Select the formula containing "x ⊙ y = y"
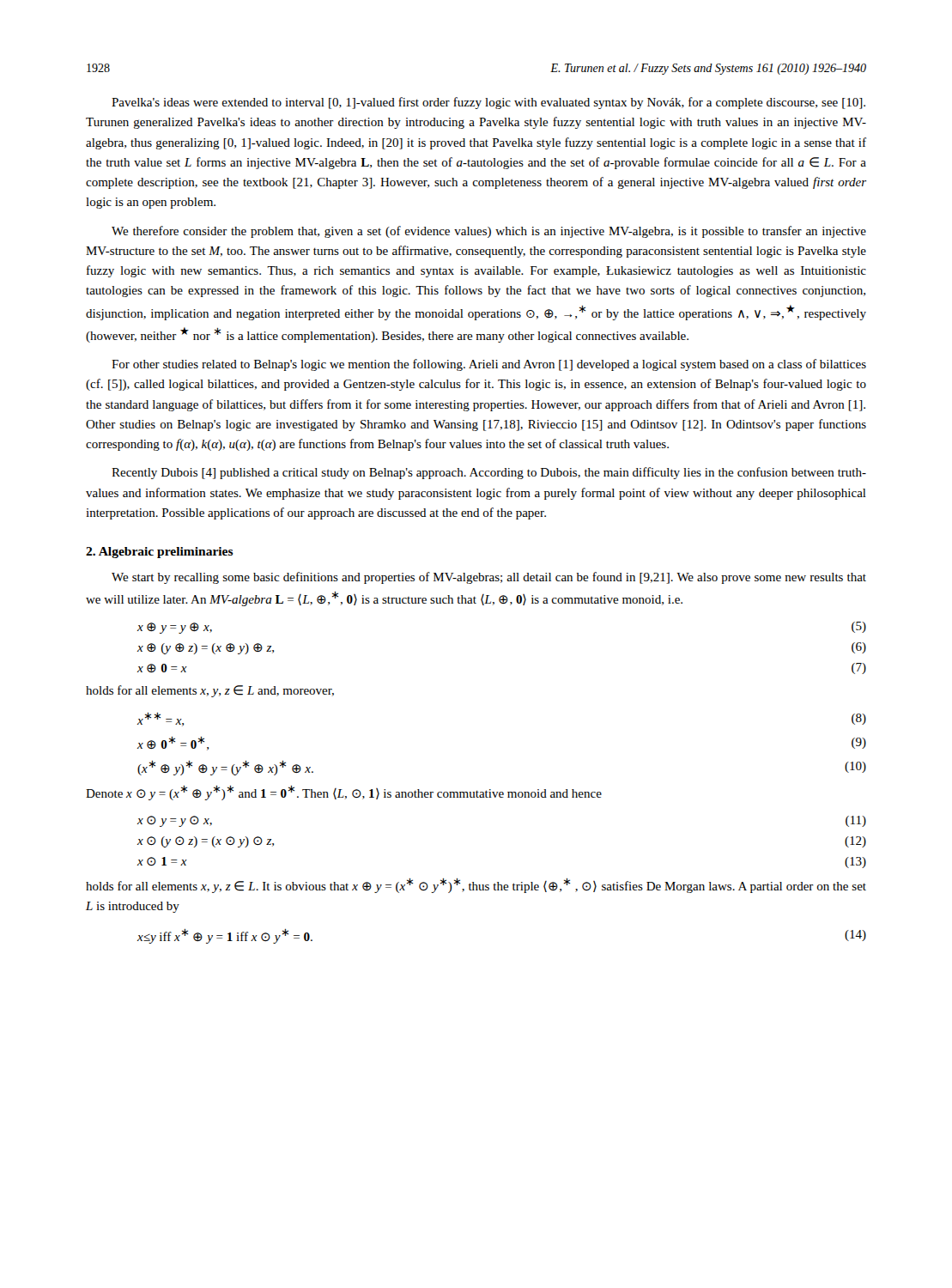 tap(182, 821)
